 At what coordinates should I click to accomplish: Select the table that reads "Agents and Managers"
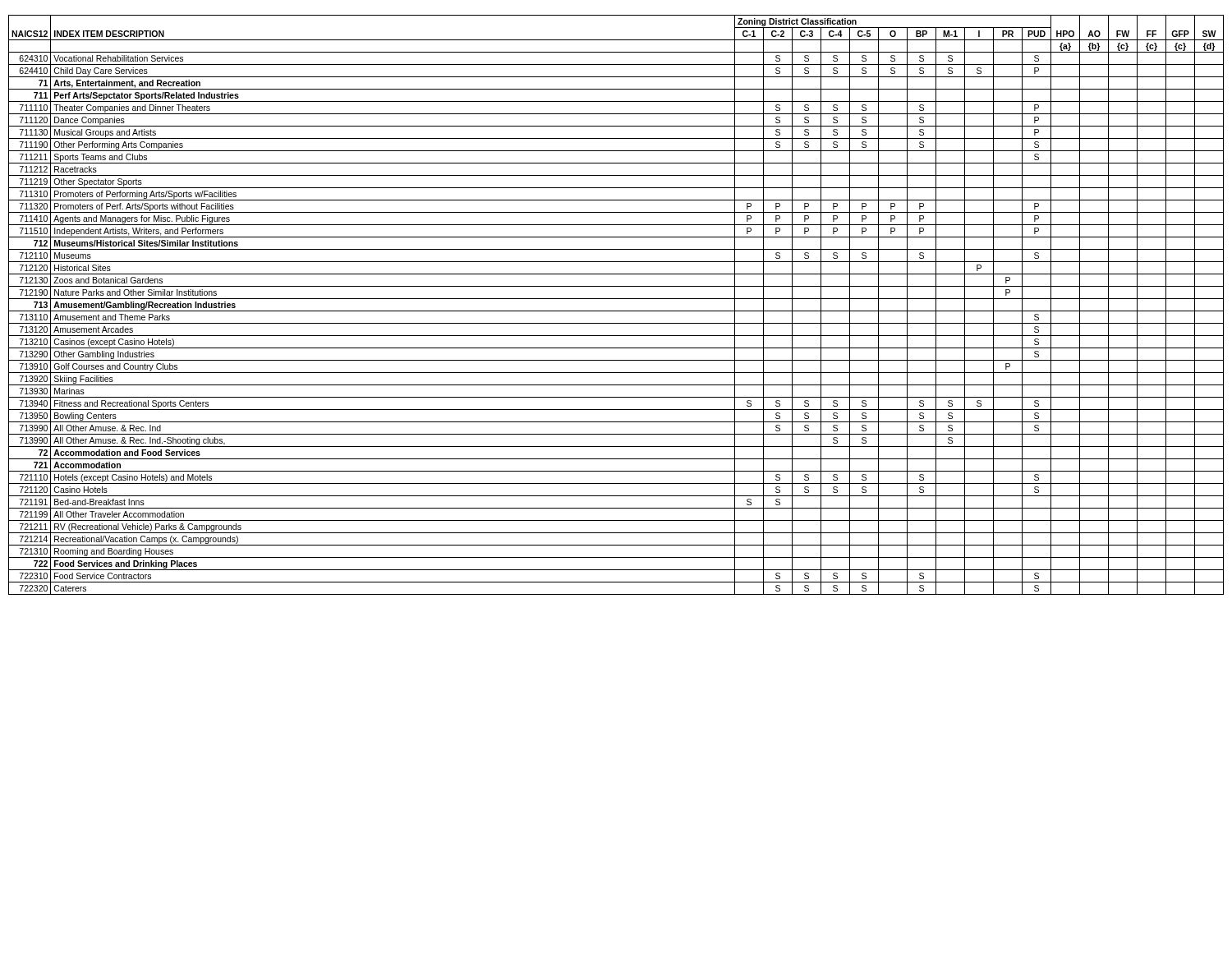coord(616,305)
